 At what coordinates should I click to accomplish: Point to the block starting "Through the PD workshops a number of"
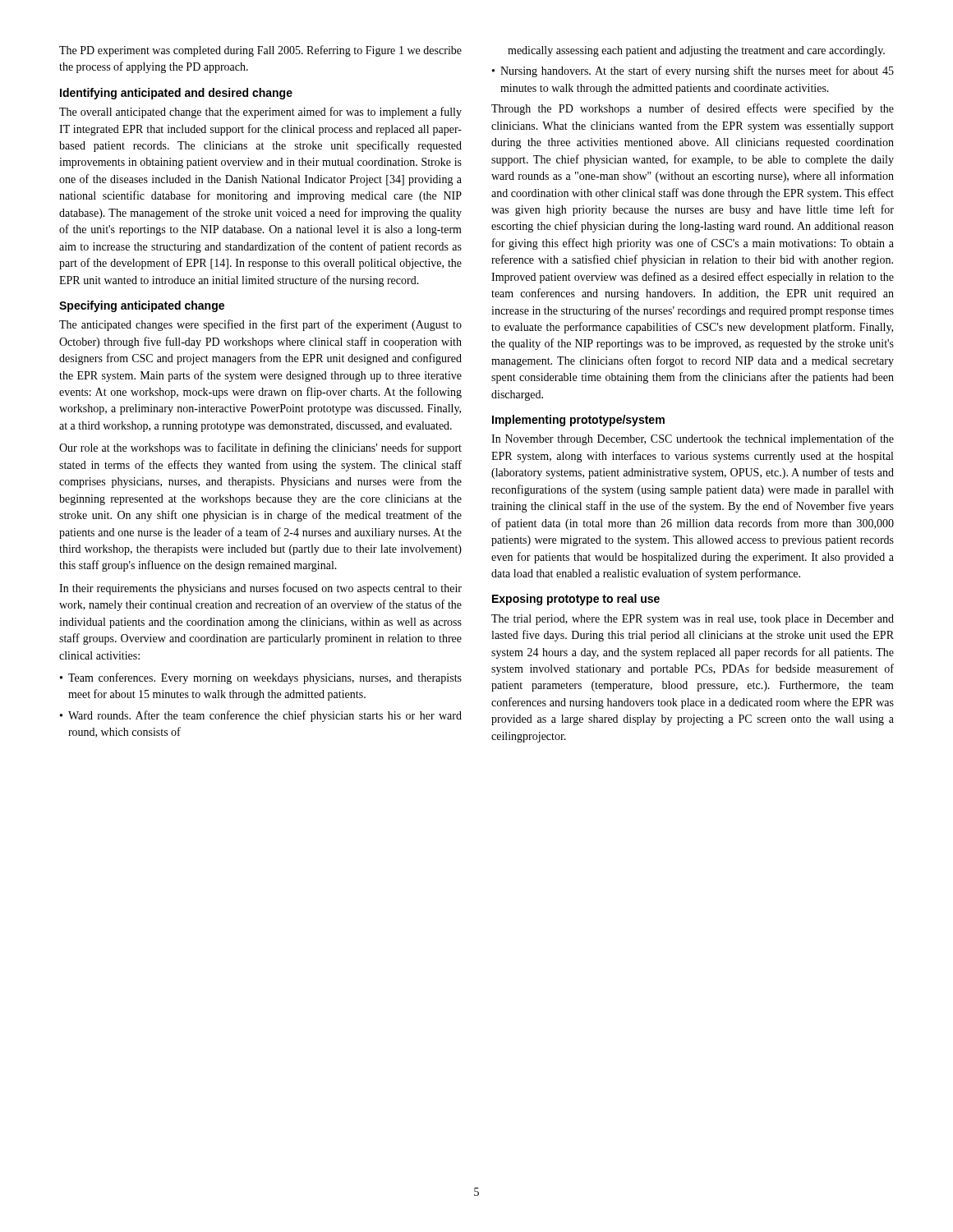(x=693, y=252)
